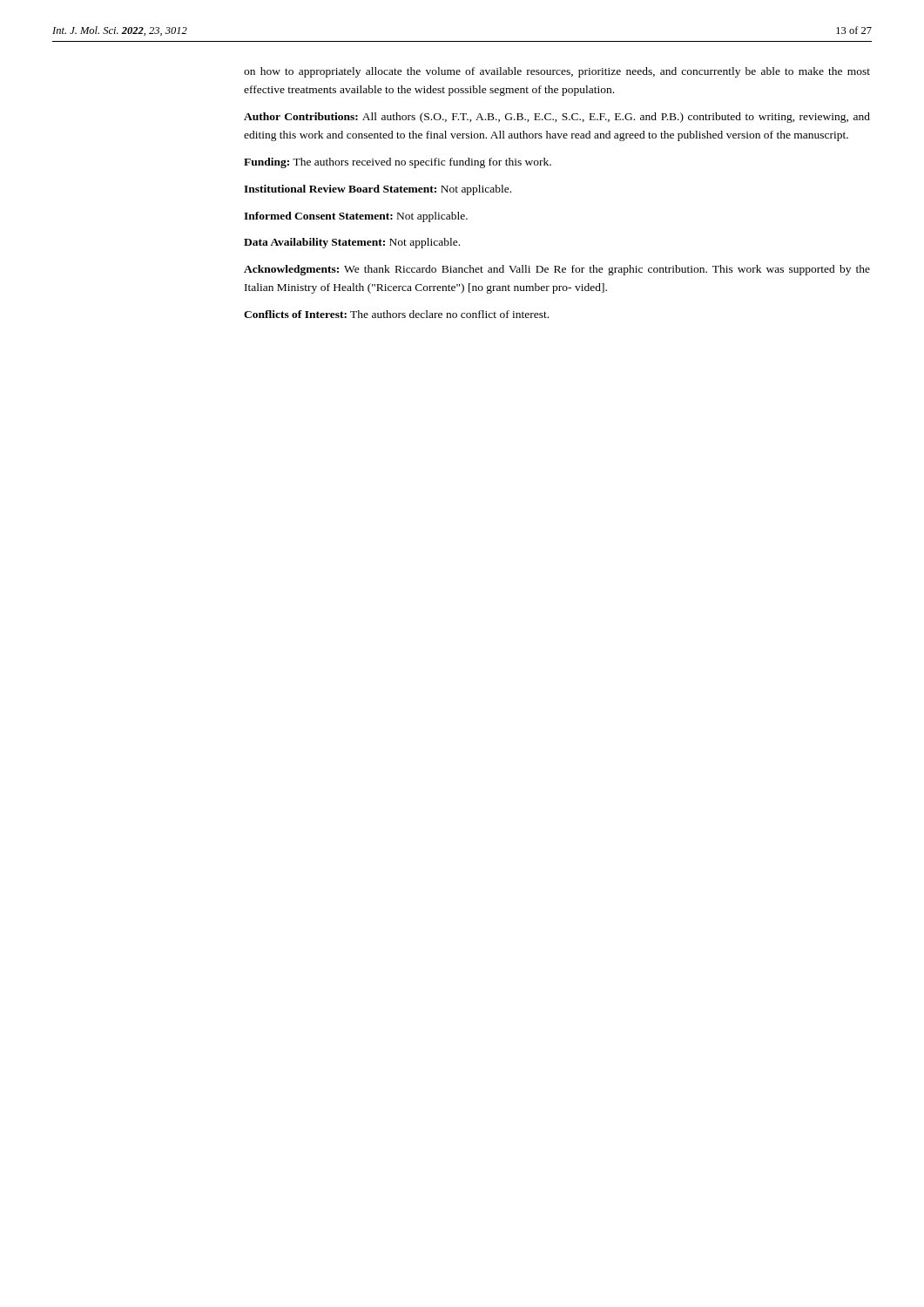Click the passage that begins "Funding: The authors received no specific funding for"
924x1307 pixels.
(x=398, y=161)
